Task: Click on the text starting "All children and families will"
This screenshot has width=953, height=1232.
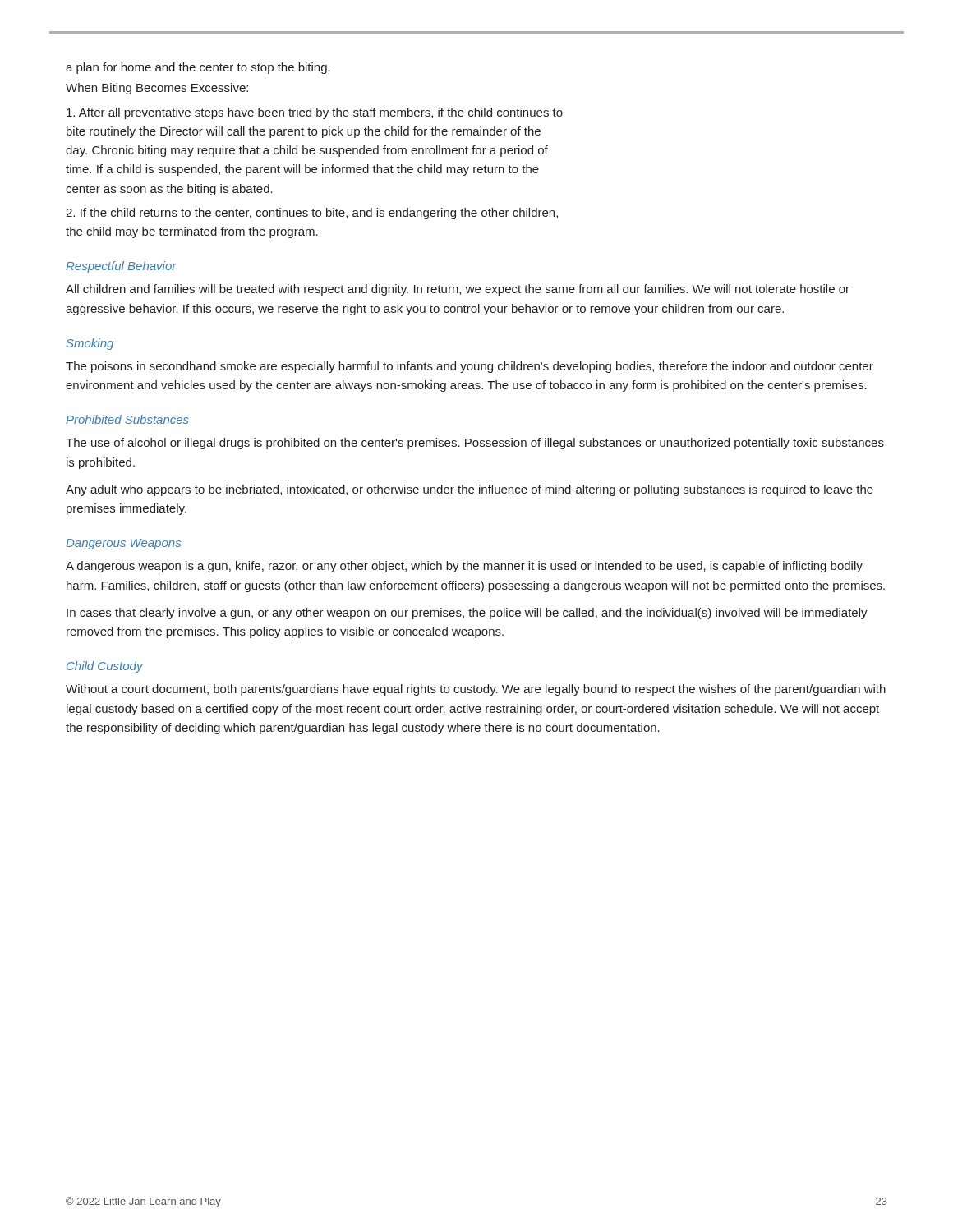Action: (x=458, y=298)
